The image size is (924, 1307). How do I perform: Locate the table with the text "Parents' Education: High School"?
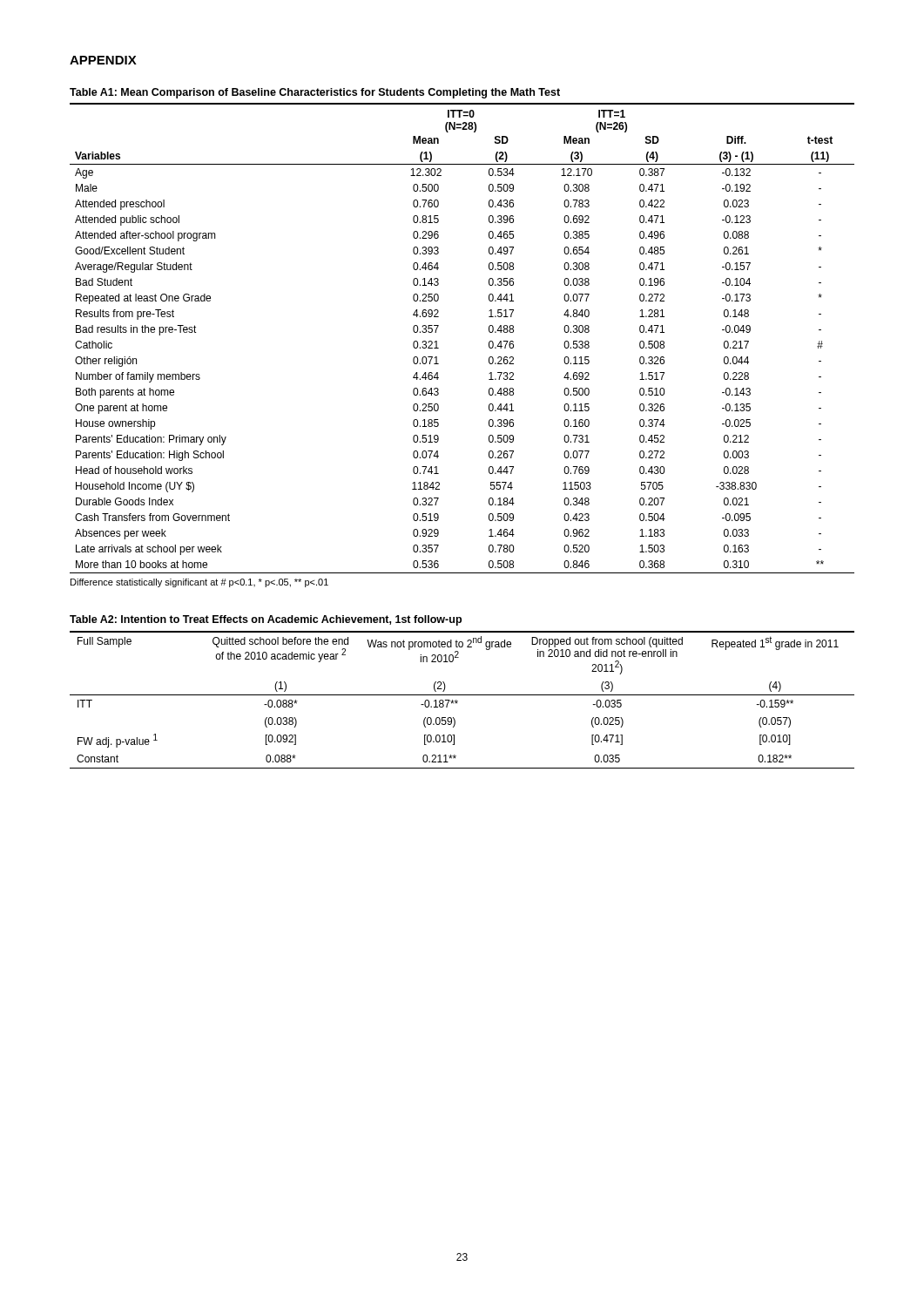pos(462,338)
